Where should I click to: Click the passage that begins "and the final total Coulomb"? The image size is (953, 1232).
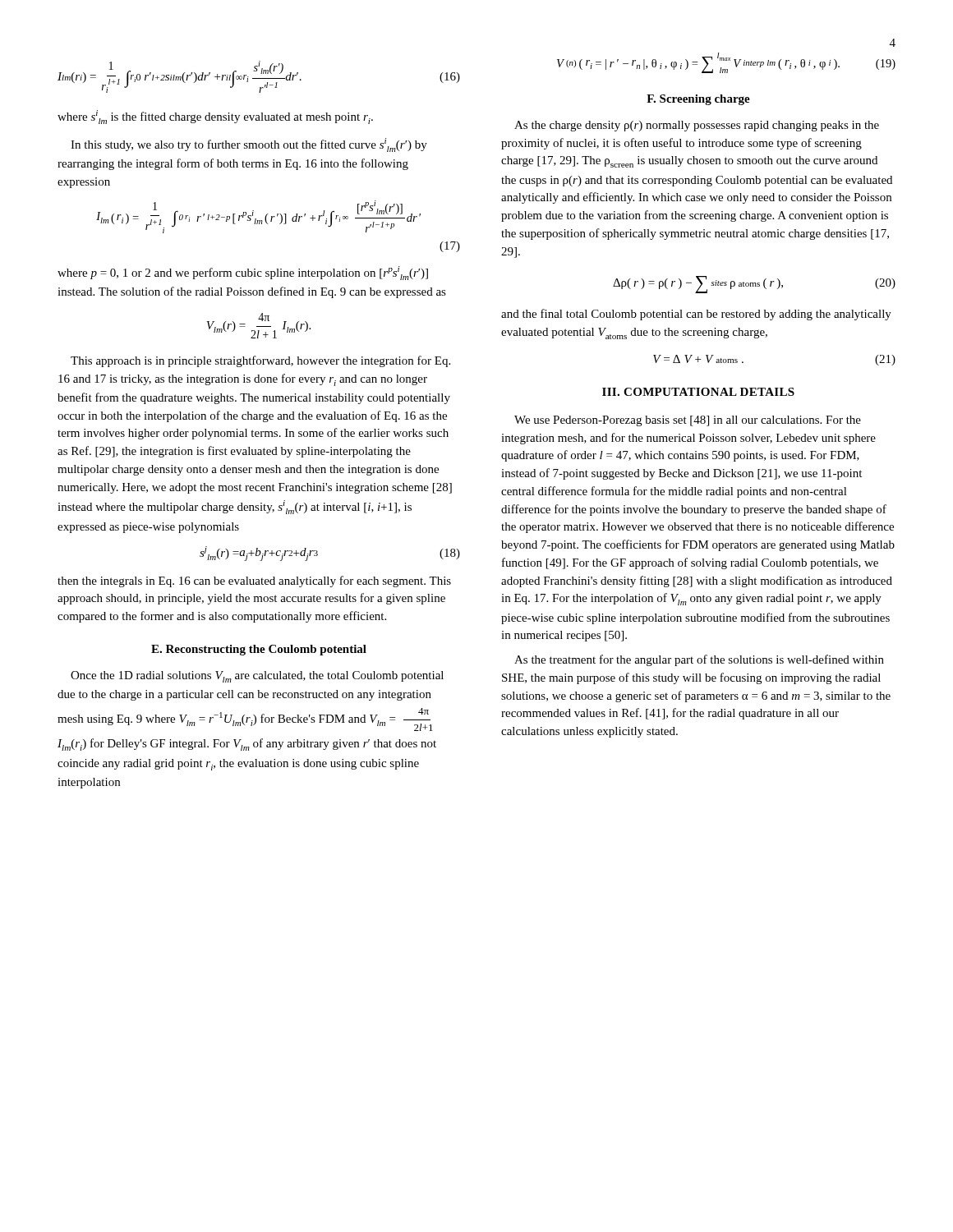coord(698,324)
